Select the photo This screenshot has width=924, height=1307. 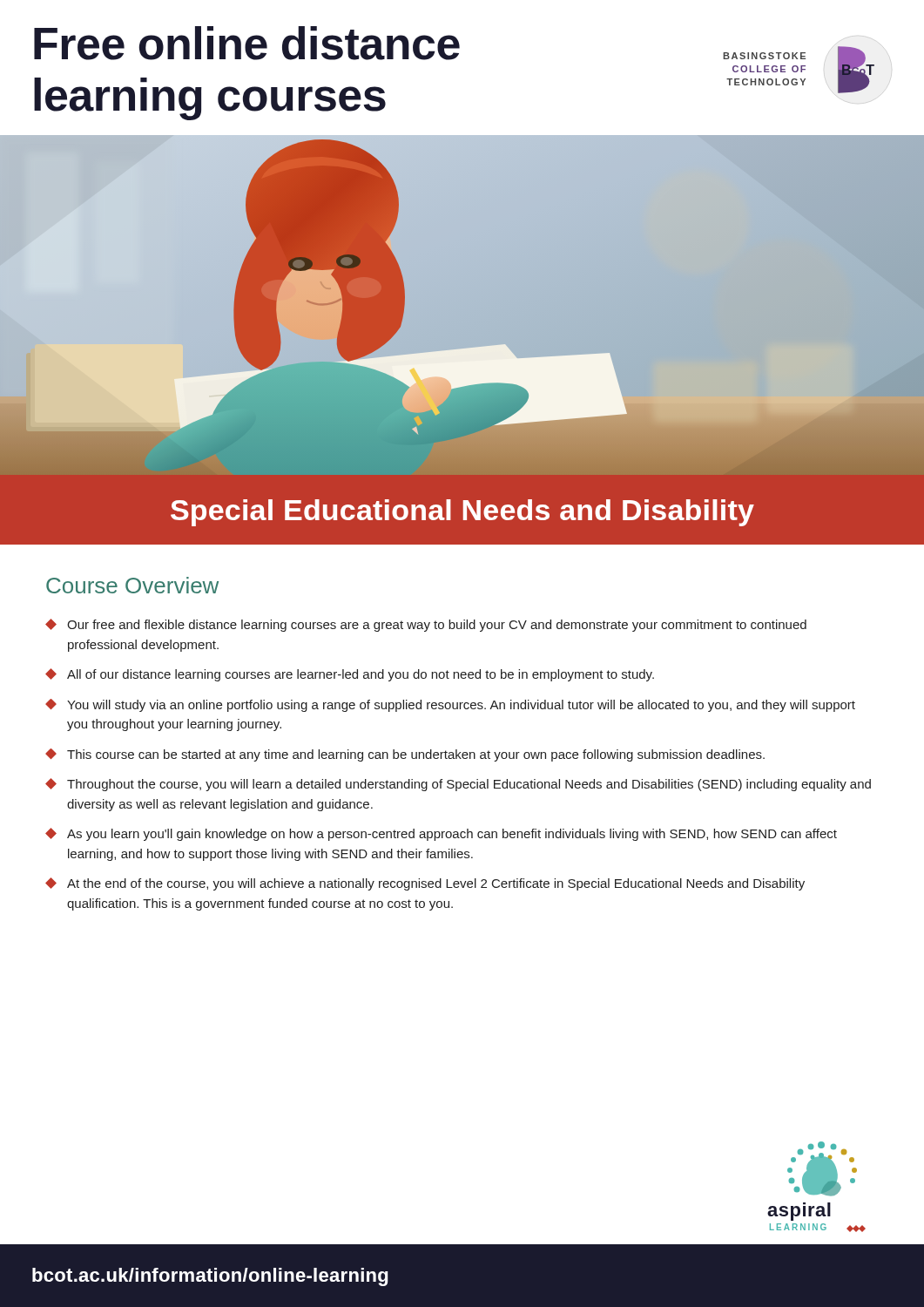462,305
